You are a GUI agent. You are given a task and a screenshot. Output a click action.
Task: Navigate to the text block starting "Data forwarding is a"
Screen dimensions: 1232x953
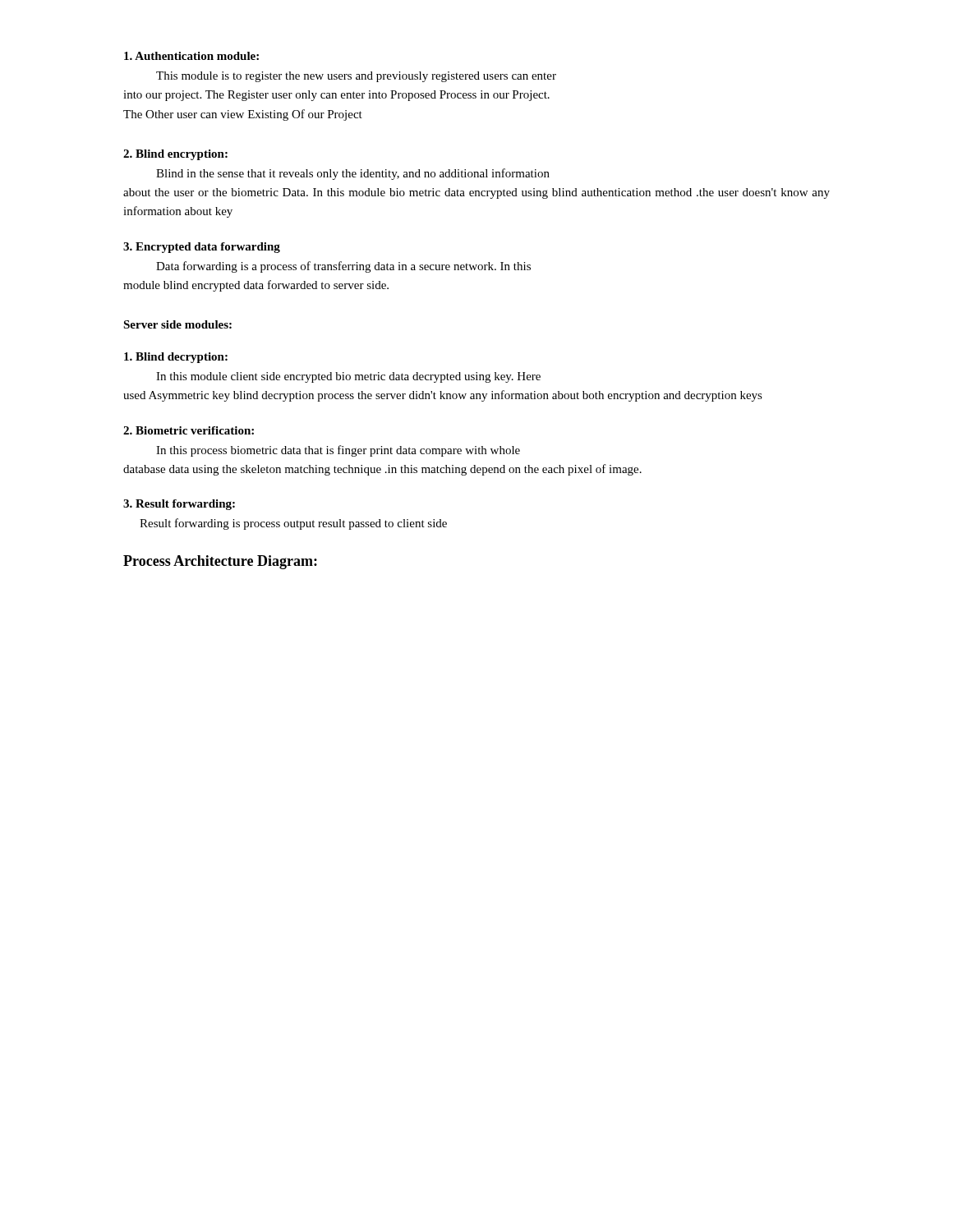476,274
